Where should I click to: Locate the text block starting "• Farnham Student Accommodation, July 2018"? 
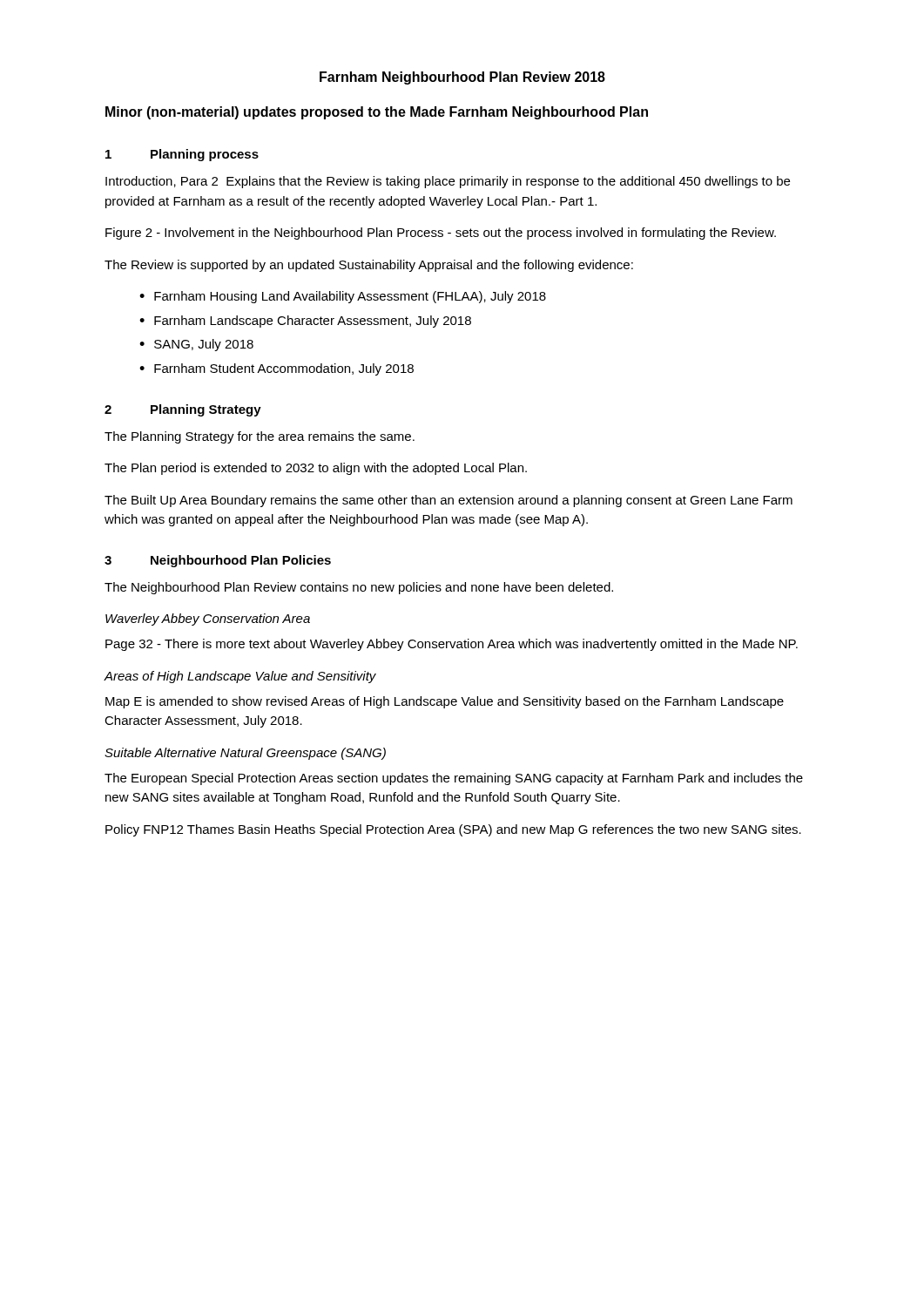click(277, 369)
